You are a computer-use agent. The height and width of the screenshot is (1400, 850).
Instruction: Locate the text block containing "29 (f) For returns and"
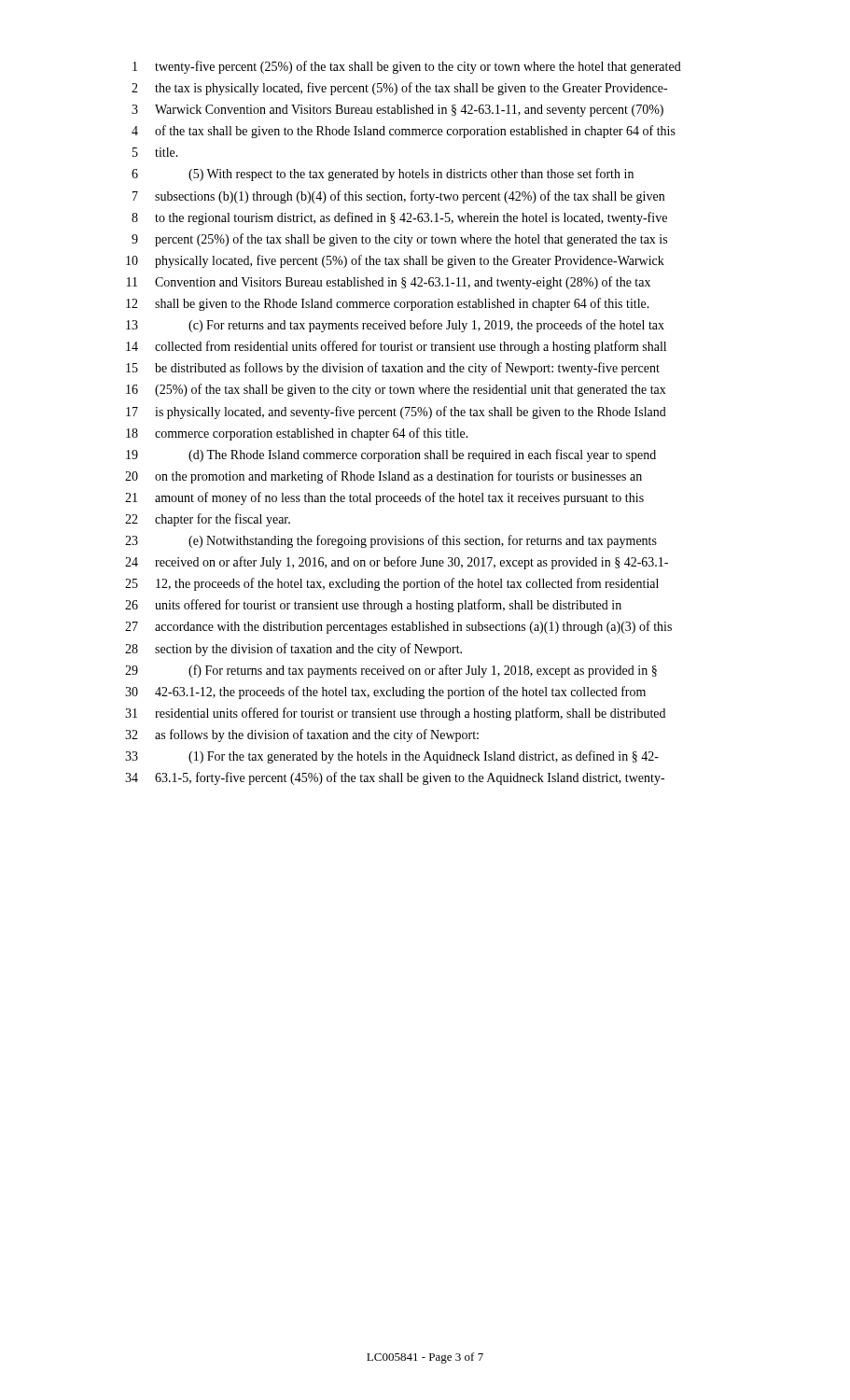425,703
